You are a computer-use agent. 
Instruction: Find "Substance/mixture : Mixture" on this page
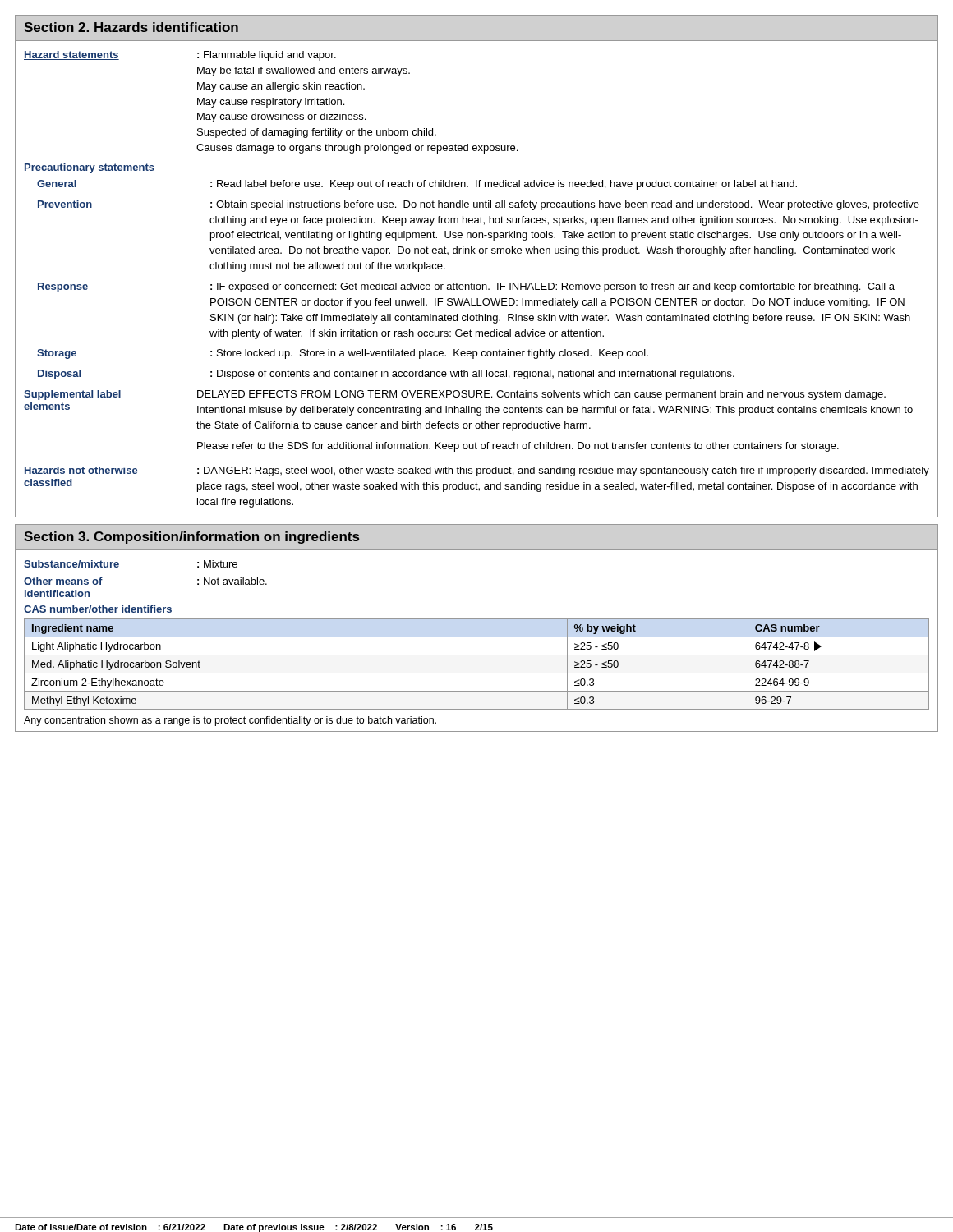coord(69,563)
